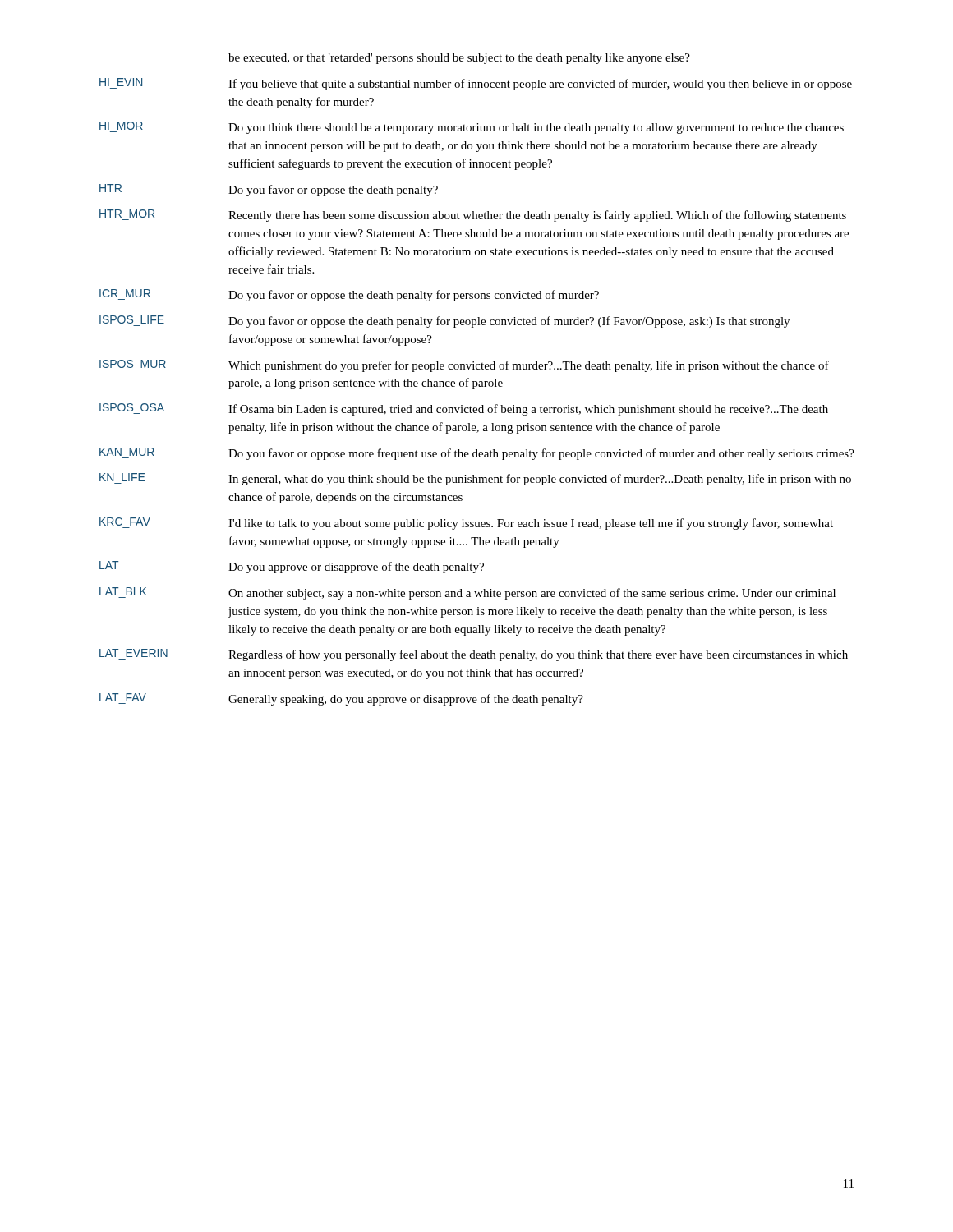Navigate to the region starting "KAN_MUR Do you favor"
The height and width of the screenshot is (1232, 953).
click(x=476, y=454)
